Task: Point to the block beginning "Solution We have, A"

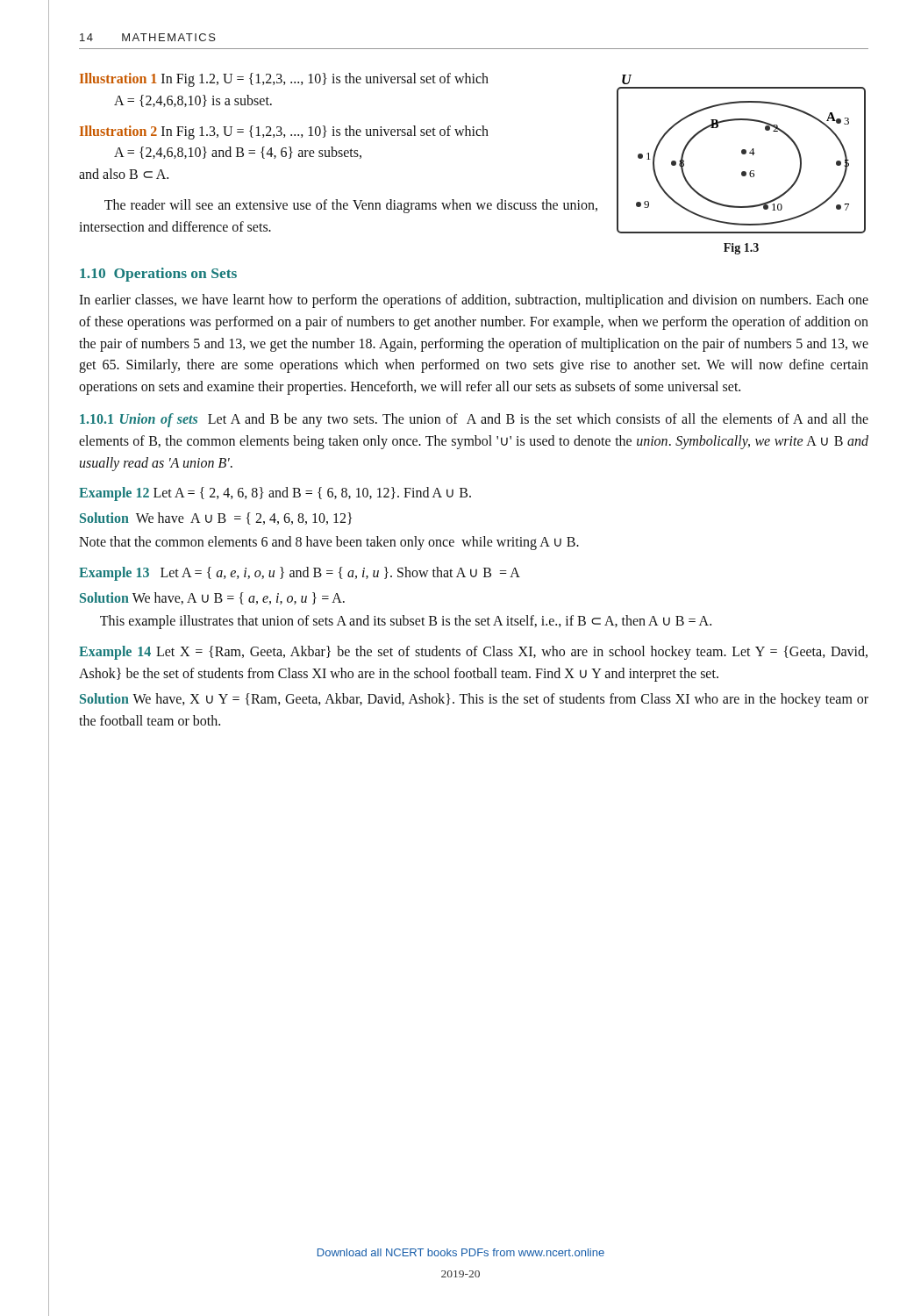Action: pos(212,598)
